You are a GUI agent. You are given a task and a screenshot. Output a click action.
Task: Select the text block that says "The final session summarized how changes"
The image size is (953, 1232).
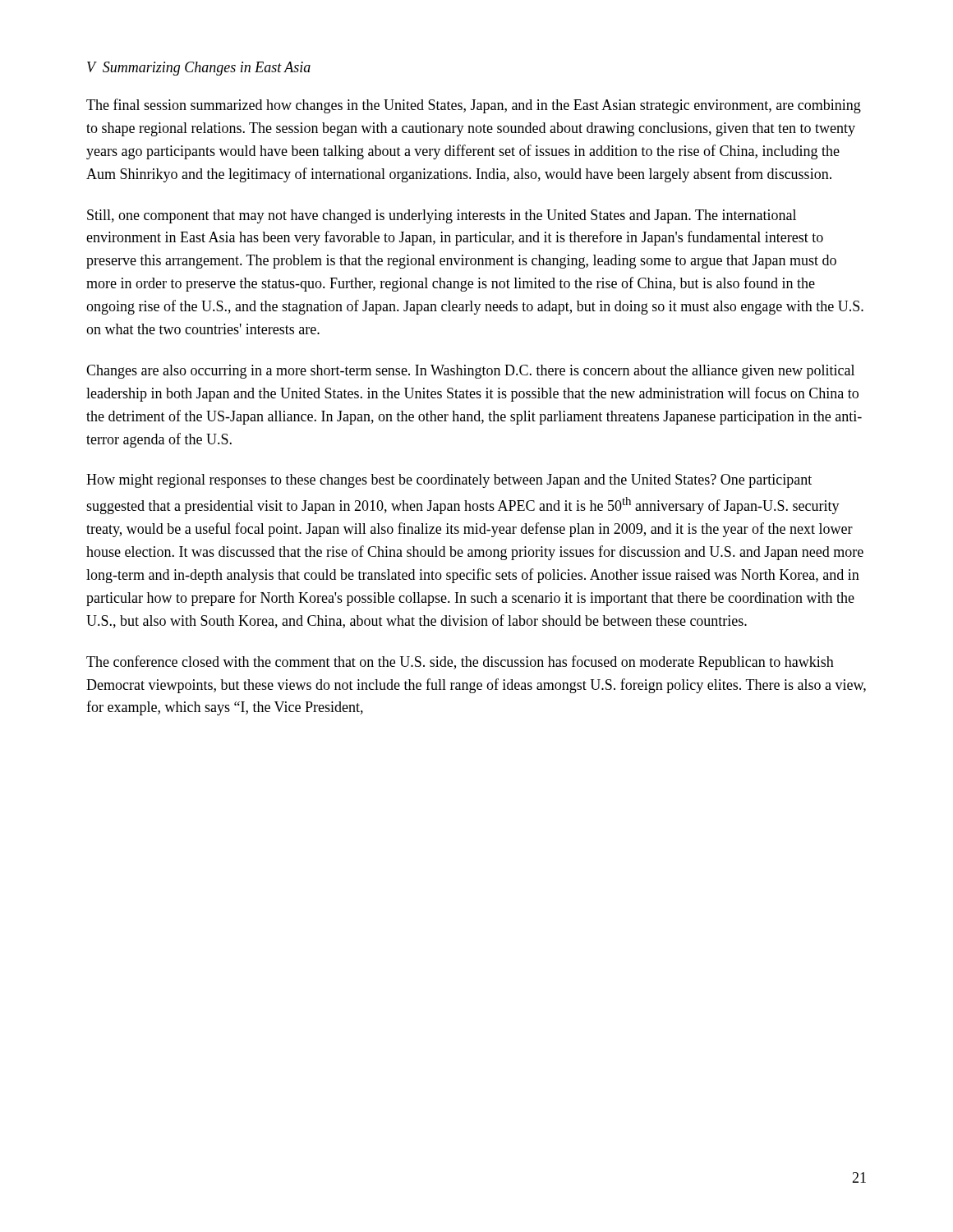tap(473, 140)
